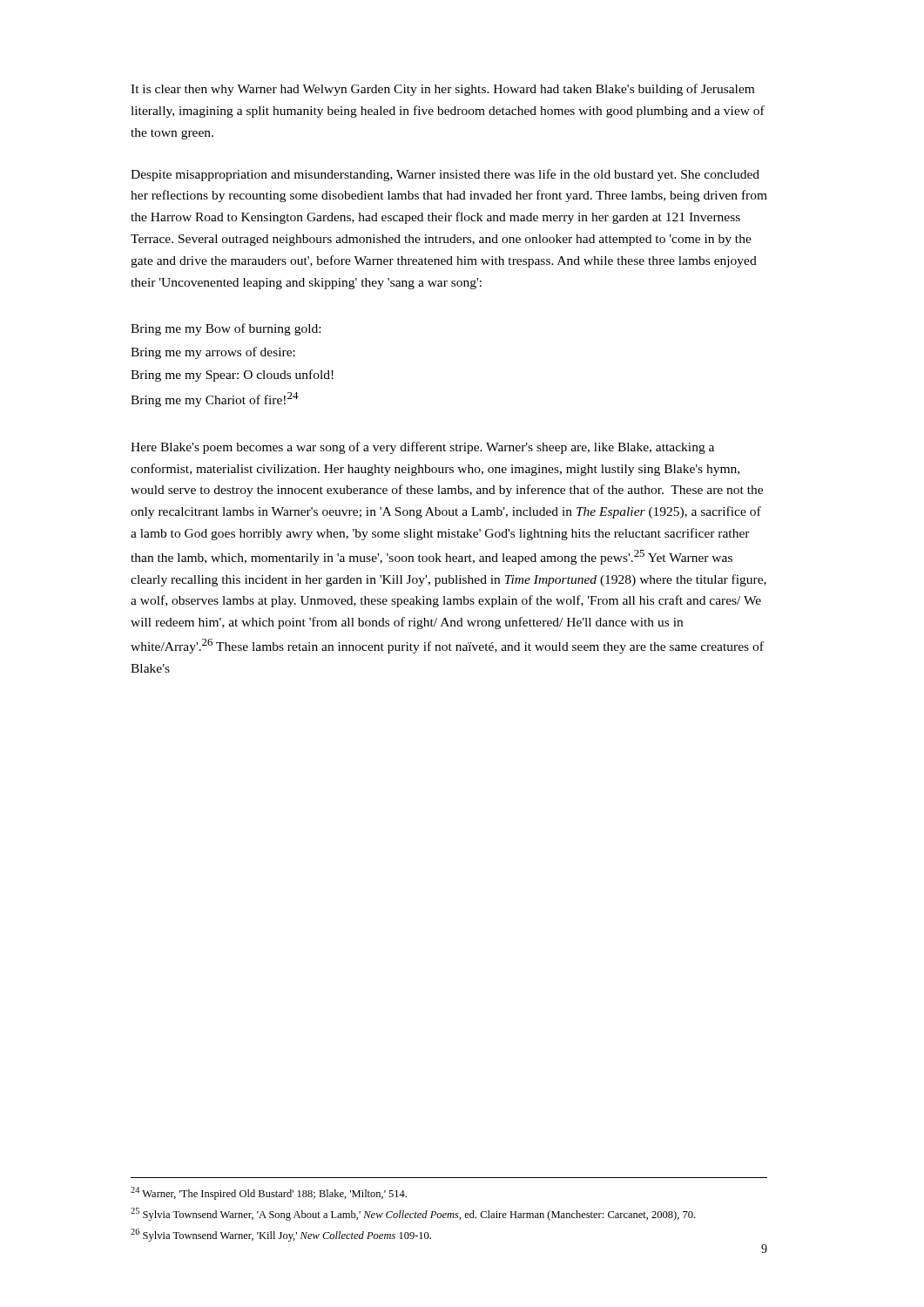
Task: Locate the text block that reads "It is clear"
Action: pyautogui.click(x=448, y=110)
